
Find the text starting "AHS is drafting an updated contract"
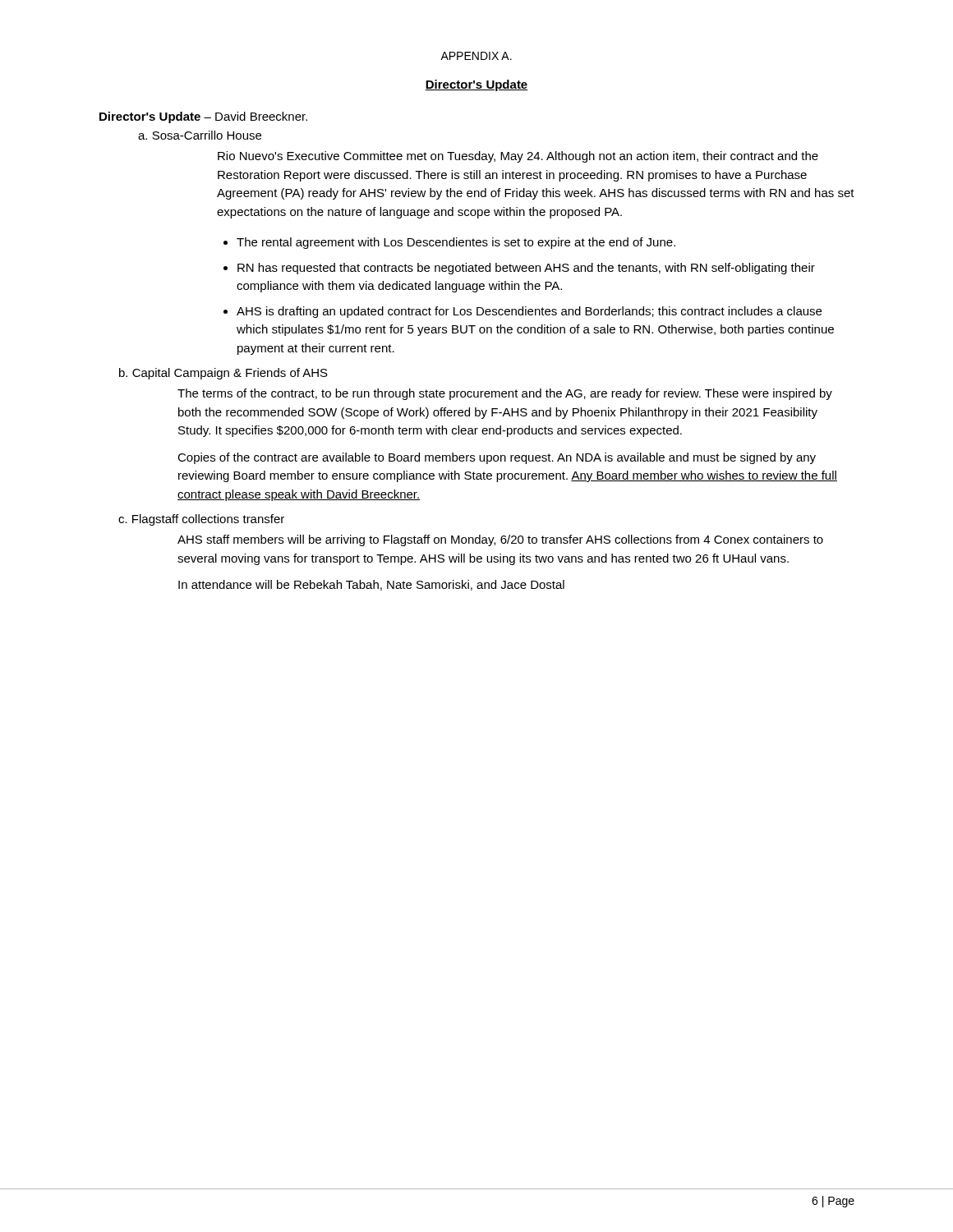(535, 329)
